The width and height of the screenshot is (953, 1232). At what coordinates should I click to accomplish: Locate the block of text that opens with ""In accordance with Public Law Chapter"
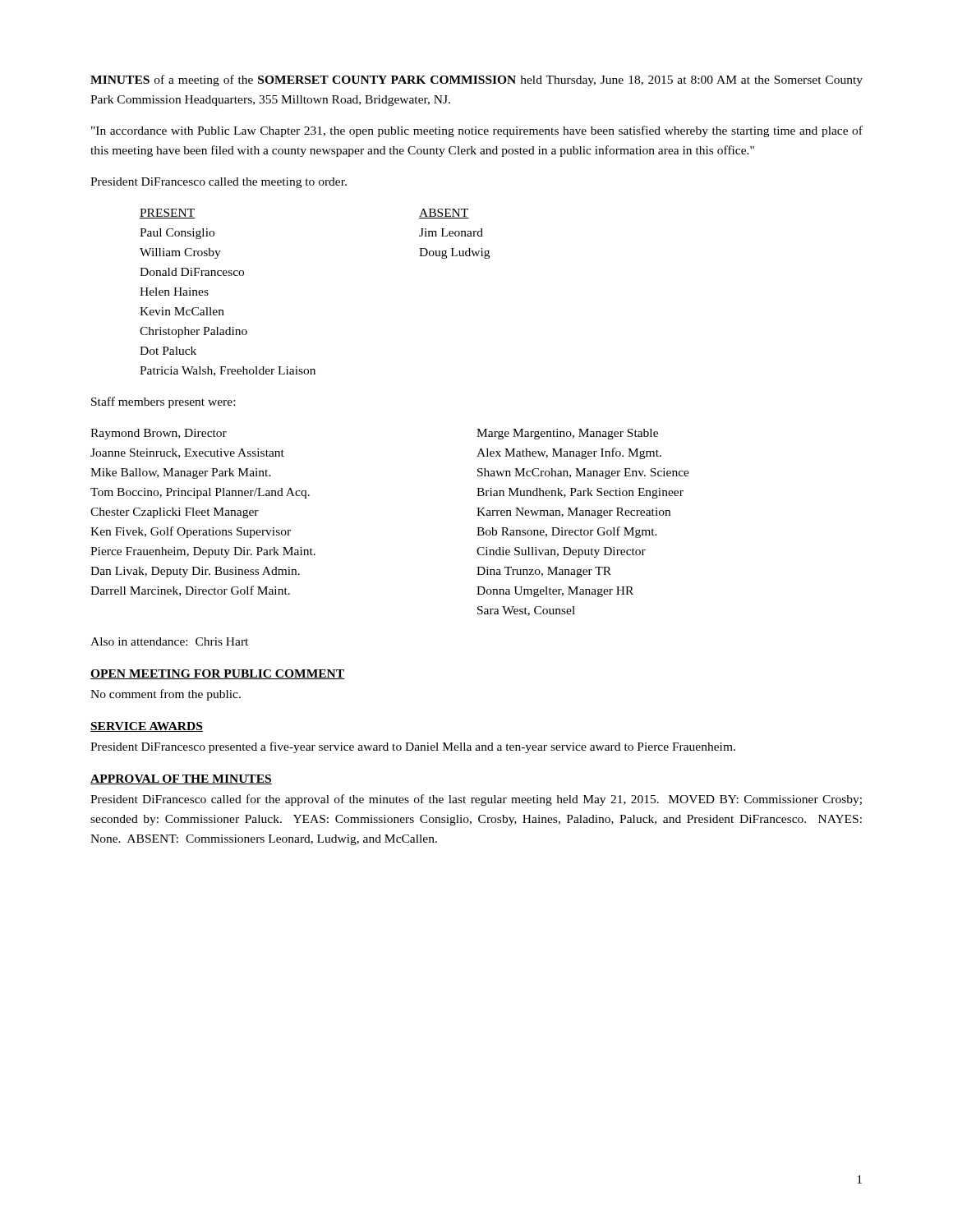[476, 140]
